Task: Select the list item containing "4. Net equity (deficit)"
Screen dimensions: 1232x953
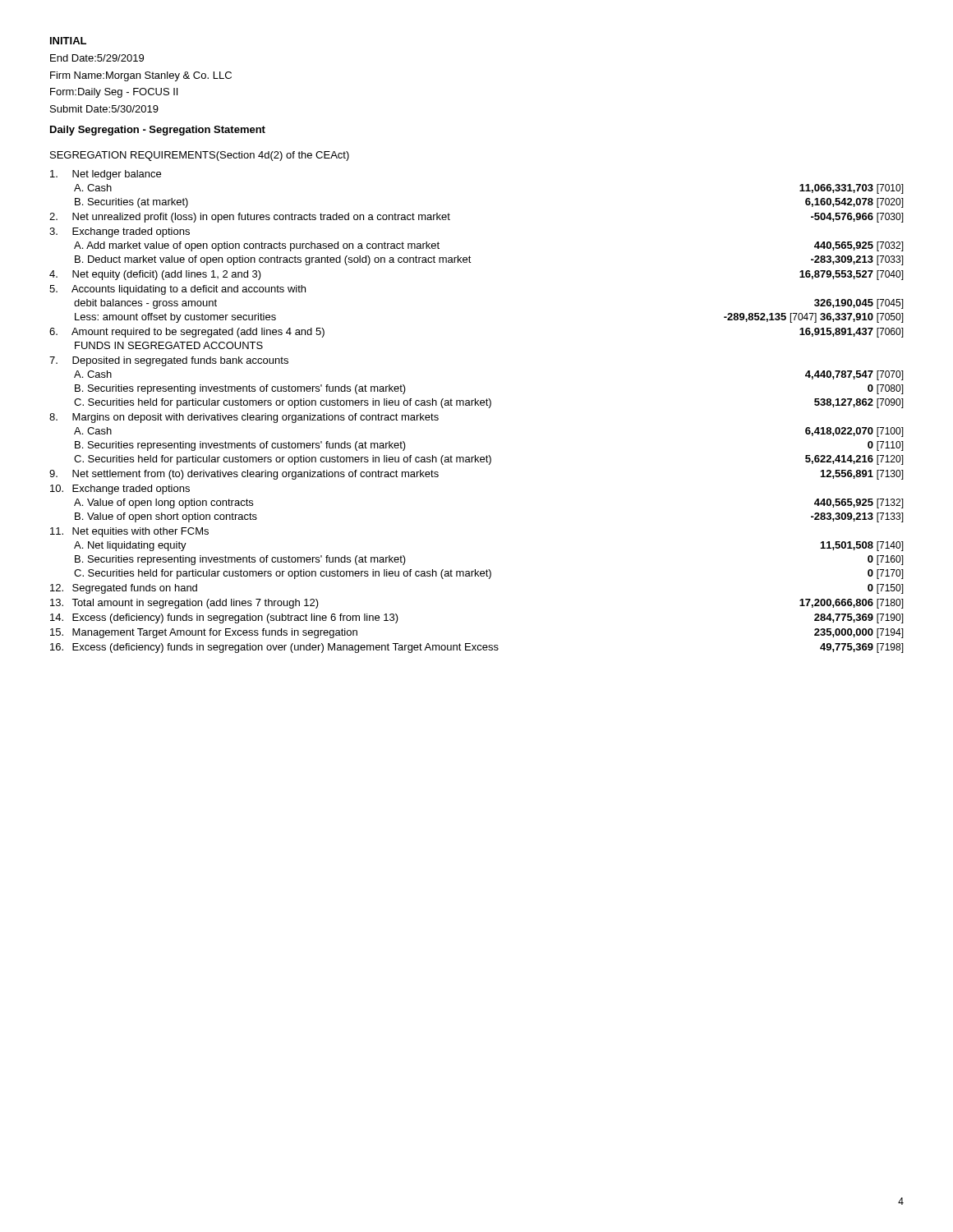Action: 162,275
